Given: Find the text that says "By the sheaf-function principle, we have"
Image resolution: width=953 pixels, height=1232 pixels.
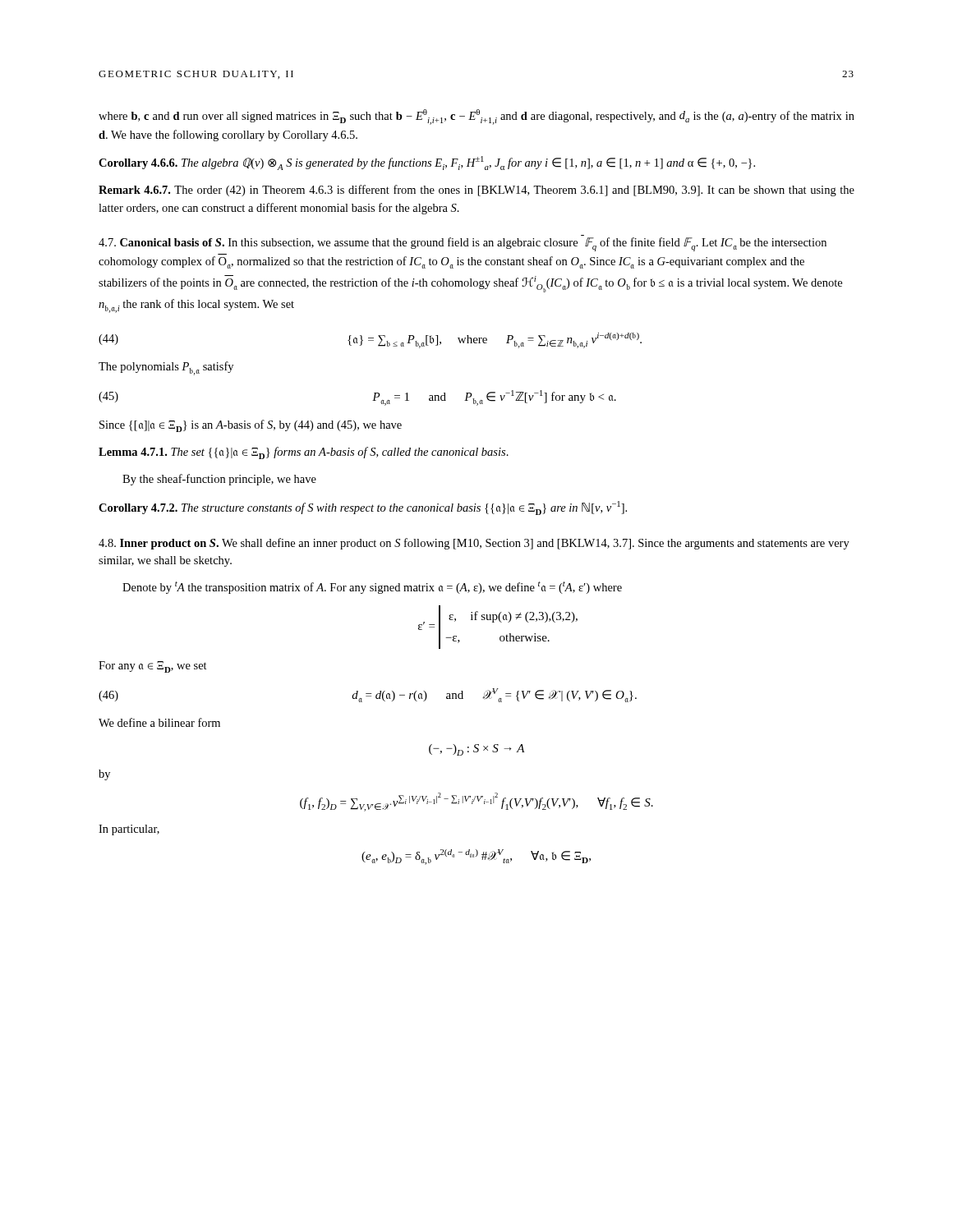Looking at the screenshot, I should [x=219, y=479].
